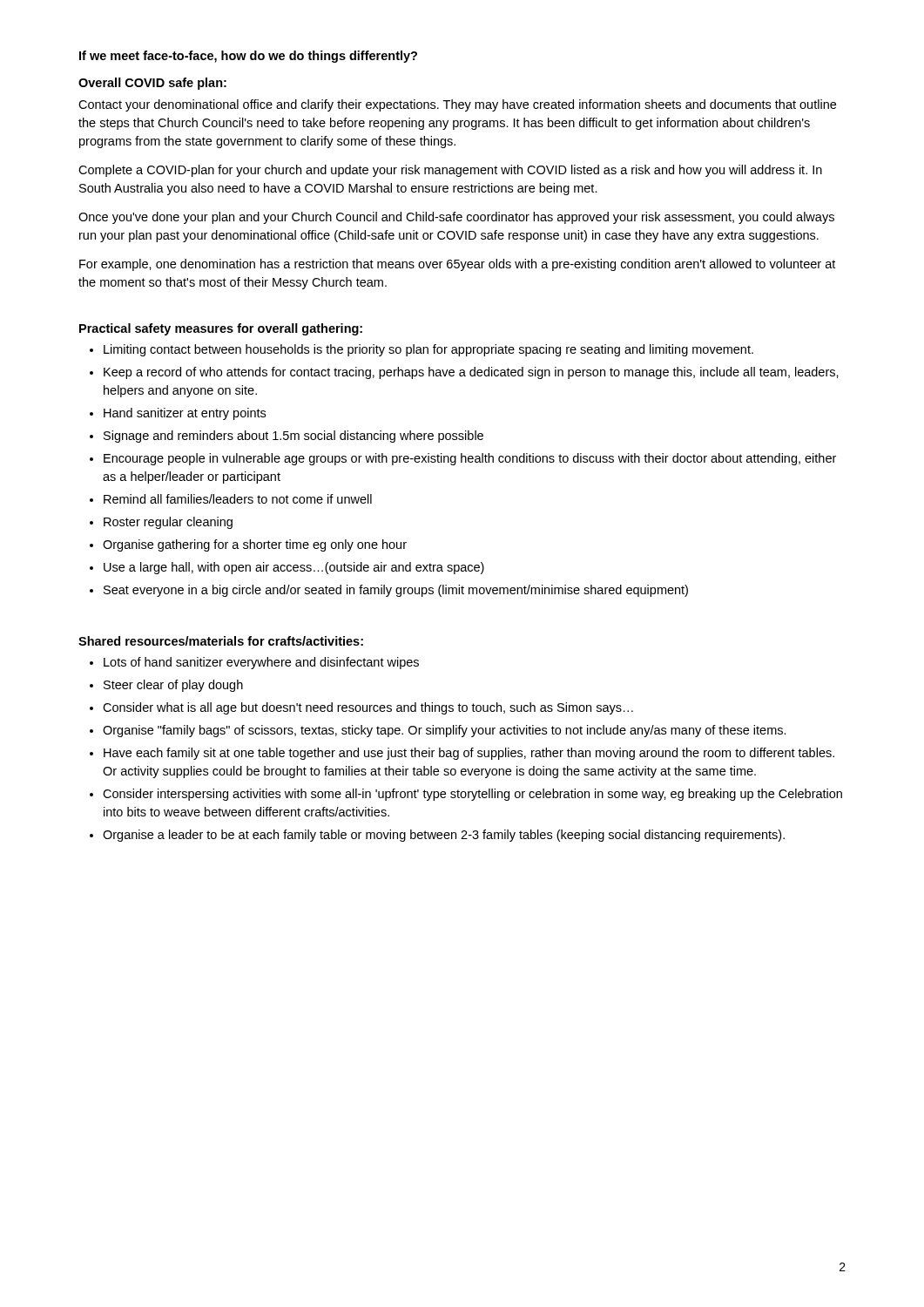Find the text starting "Practical safety measures"
The image size is (924, 1307).
pos(221,329)
